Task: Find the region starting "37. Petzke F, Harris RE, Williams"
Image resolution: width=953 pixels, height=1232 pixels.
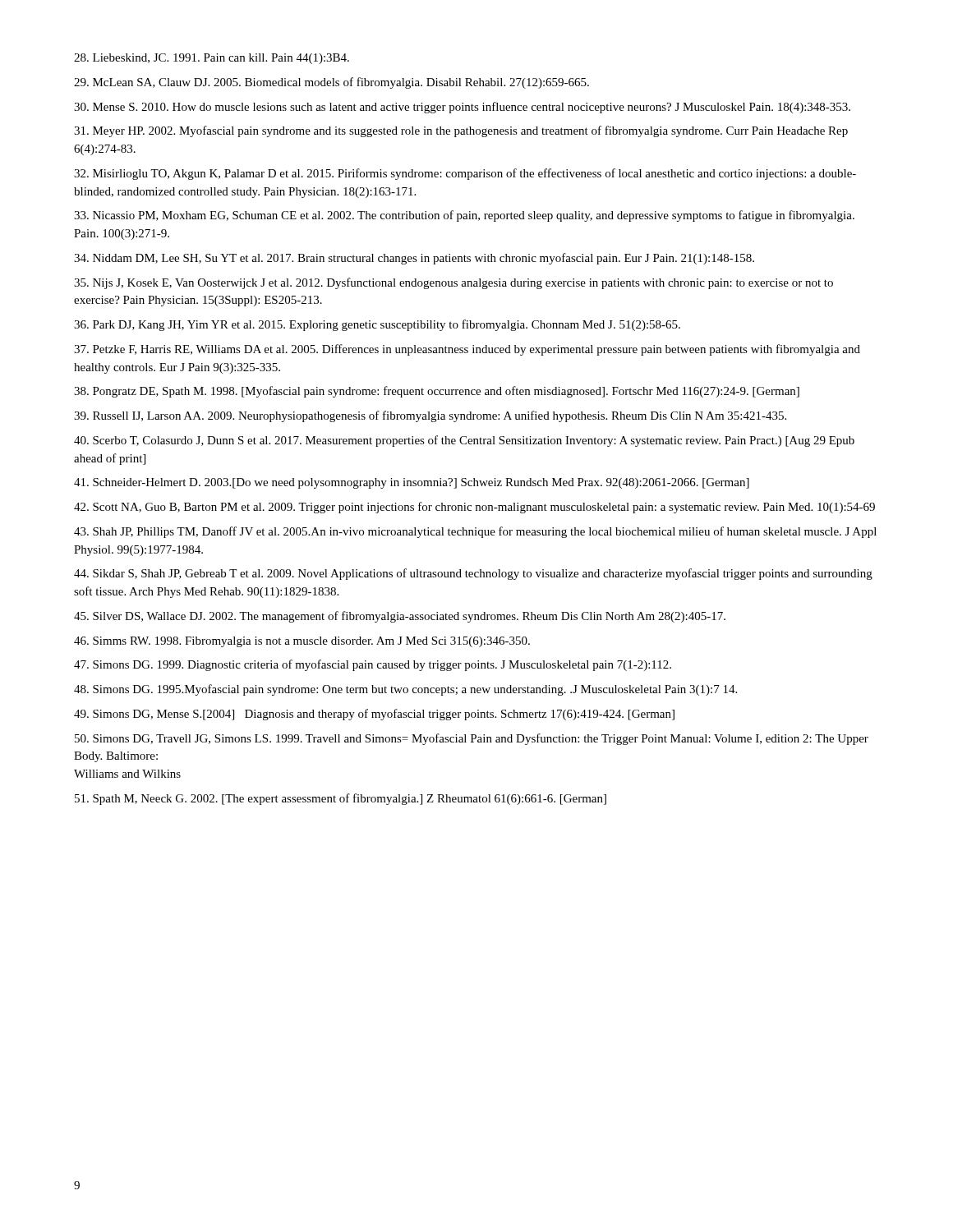Action: [x=467, y=358]
